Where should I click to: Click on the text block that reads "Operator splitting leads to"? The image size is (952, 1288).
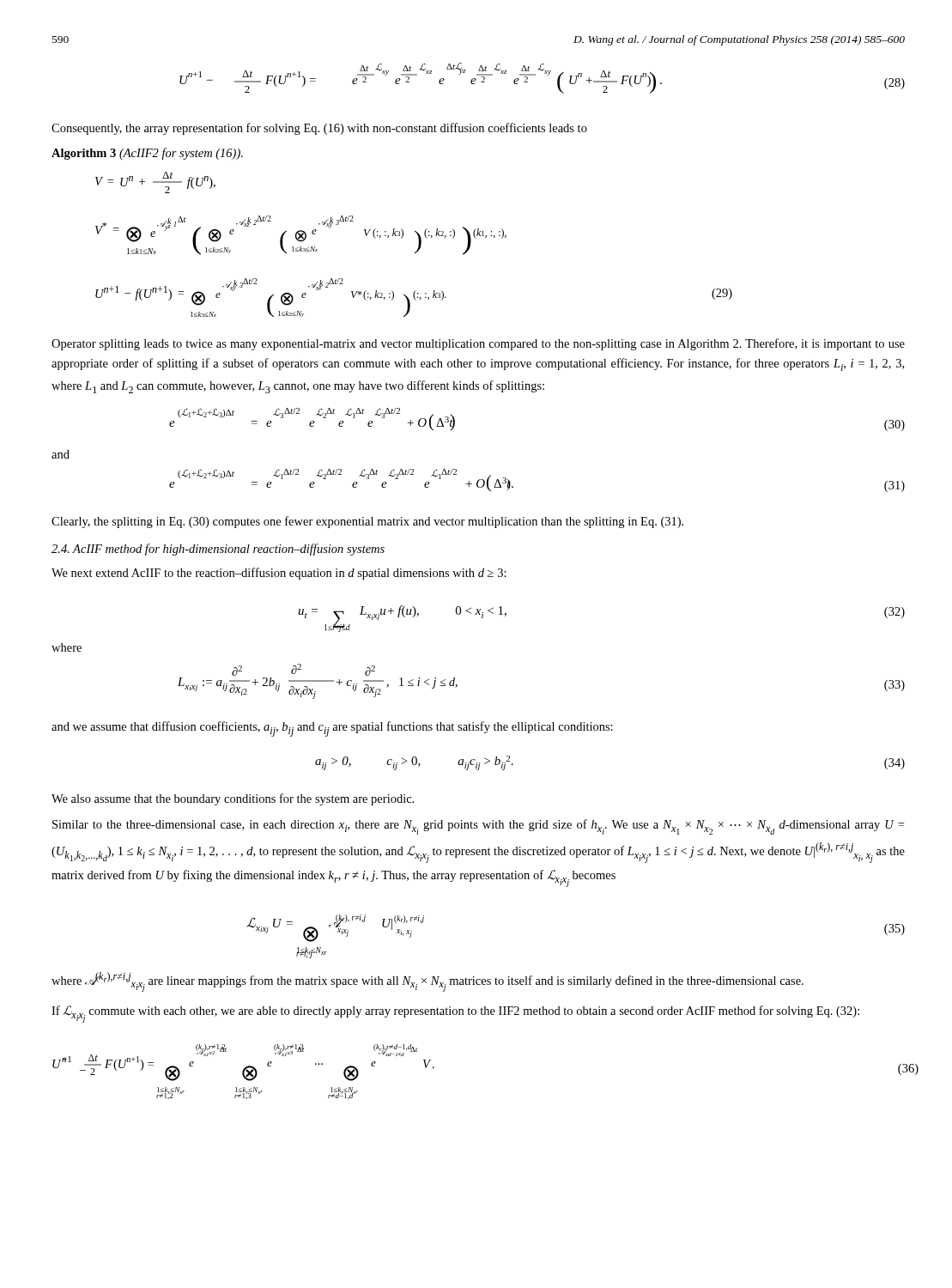tap(478, 366)
